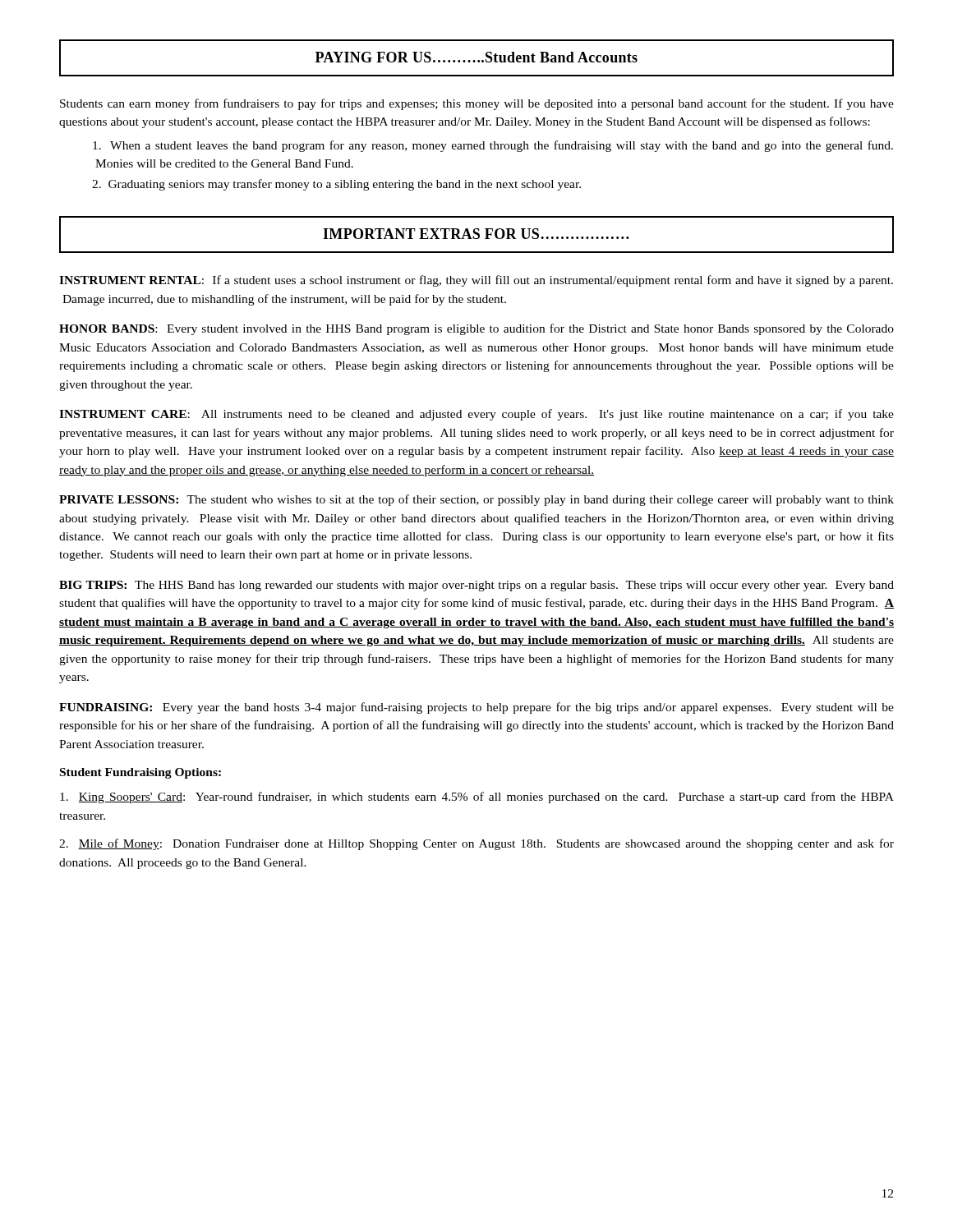Find the text block that says "FUNDRAISING: Every year the band"
The width and height of the screenshot is (953, 1232).
click(x=476, y=725)
